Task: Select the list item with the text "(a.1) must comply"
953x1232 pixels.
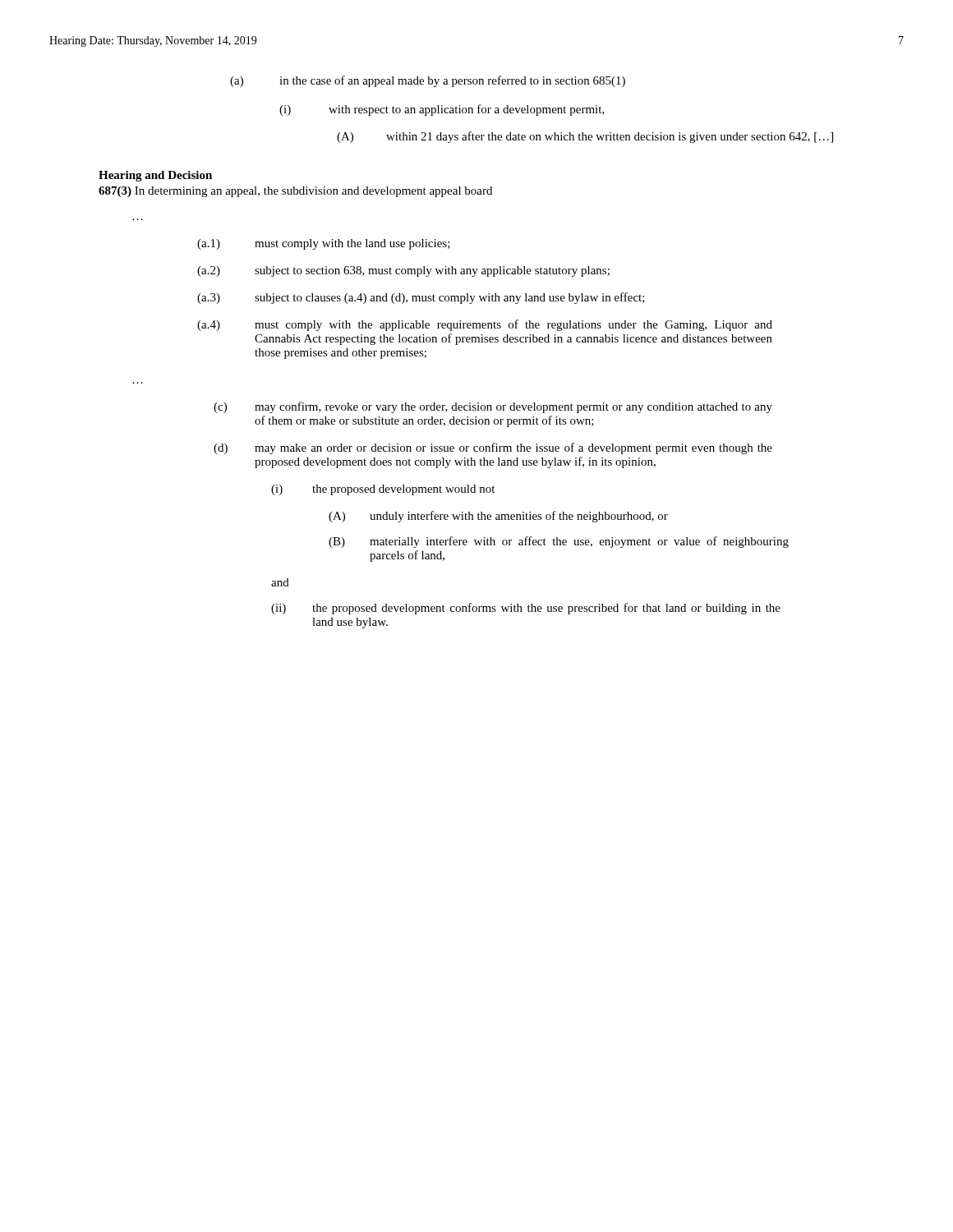Action: (x=324, y=244)
